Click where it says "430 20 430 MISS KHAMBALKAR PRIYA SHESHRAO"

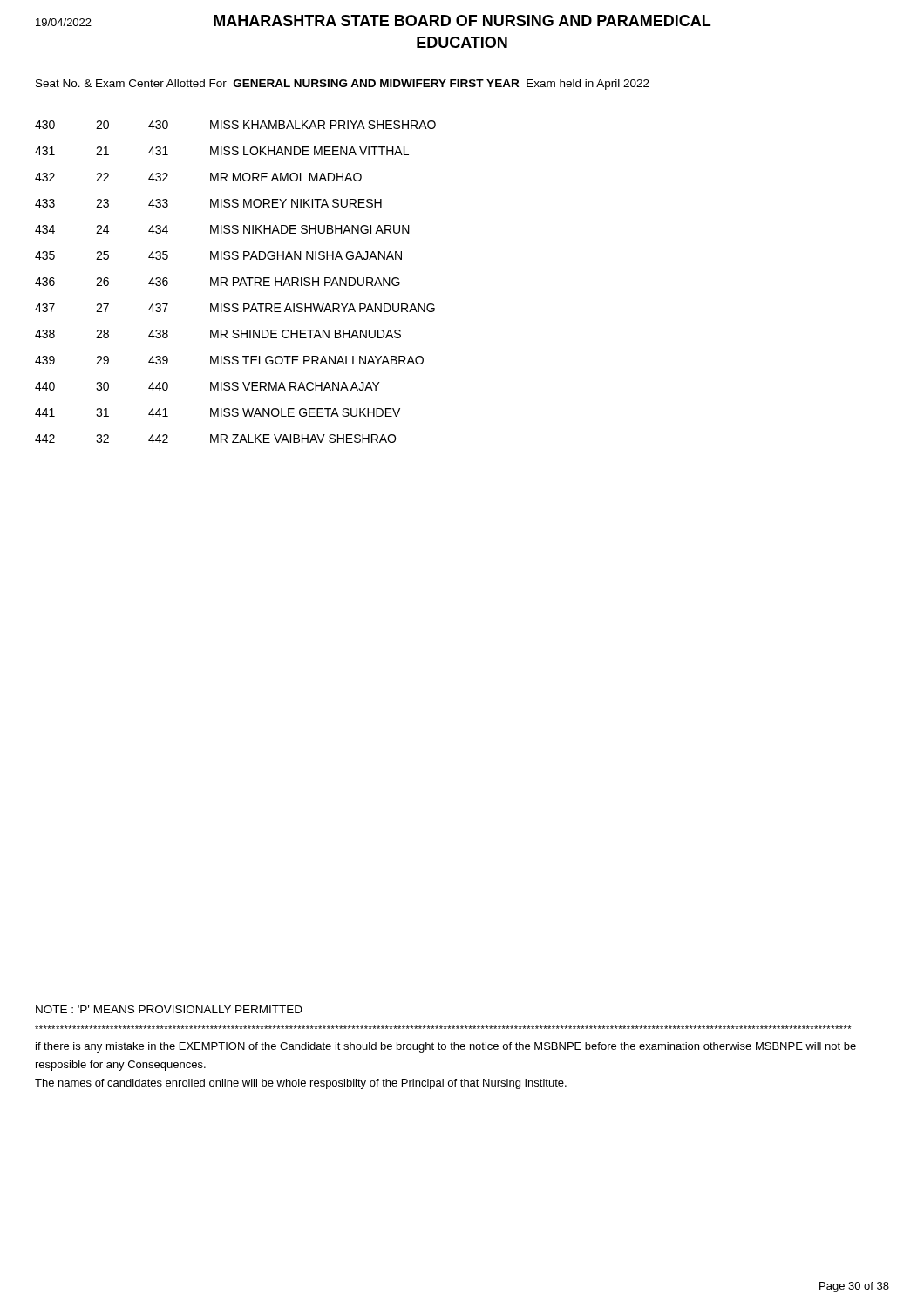235,125
